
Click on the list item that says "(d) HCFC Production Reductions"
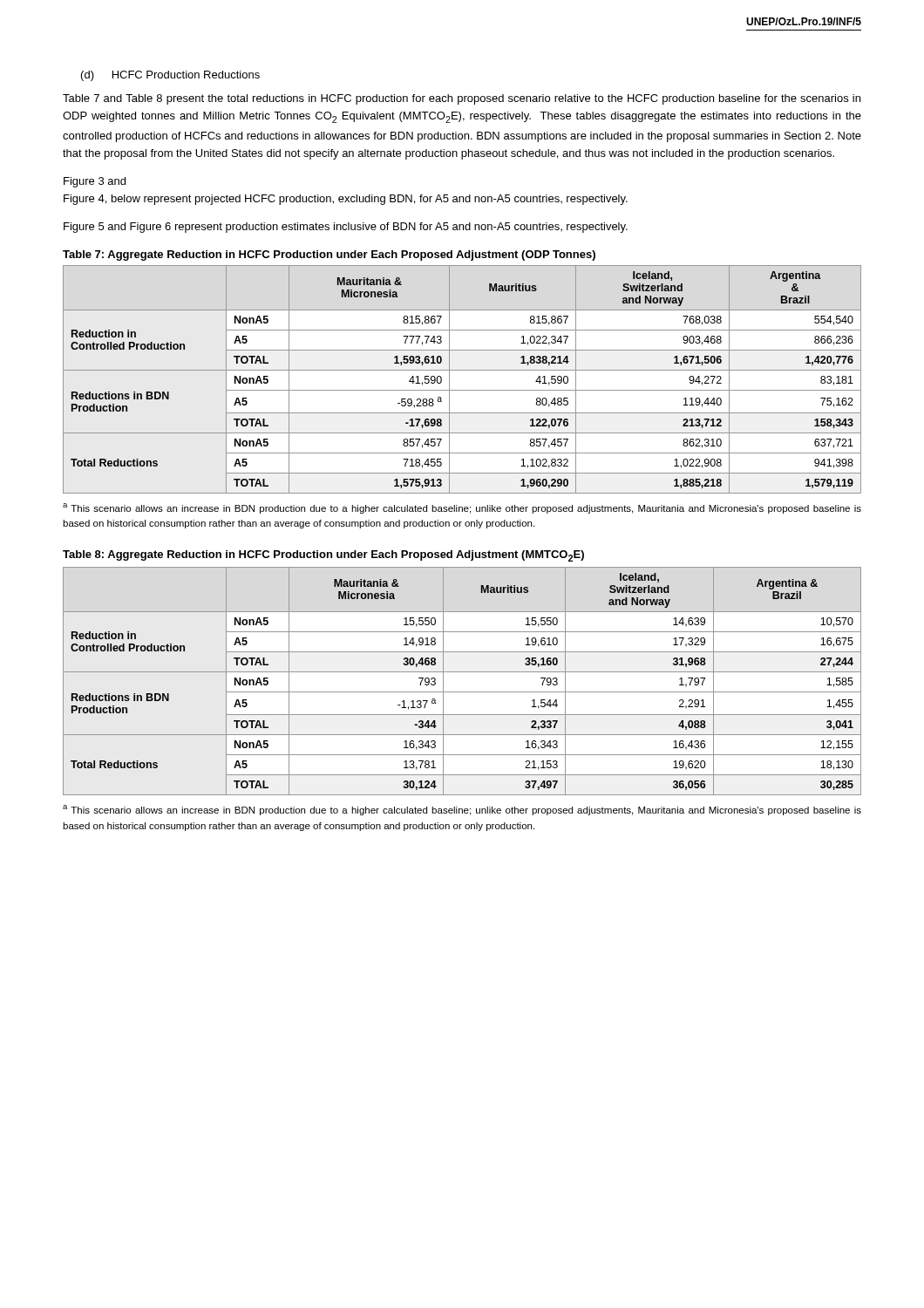[161, 75]
